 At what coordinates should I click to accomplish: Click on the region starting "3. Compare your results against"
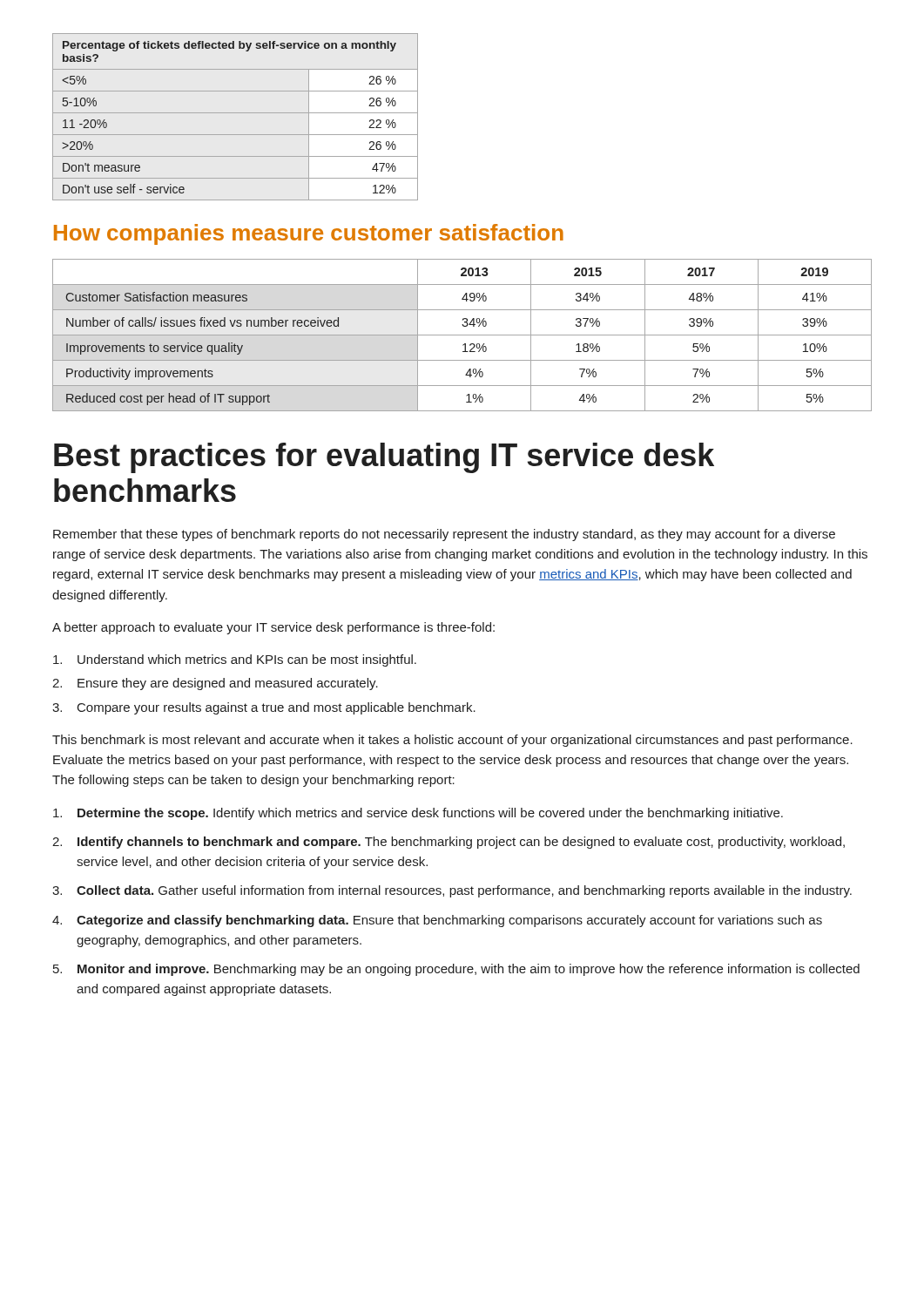tap(462, 707)
